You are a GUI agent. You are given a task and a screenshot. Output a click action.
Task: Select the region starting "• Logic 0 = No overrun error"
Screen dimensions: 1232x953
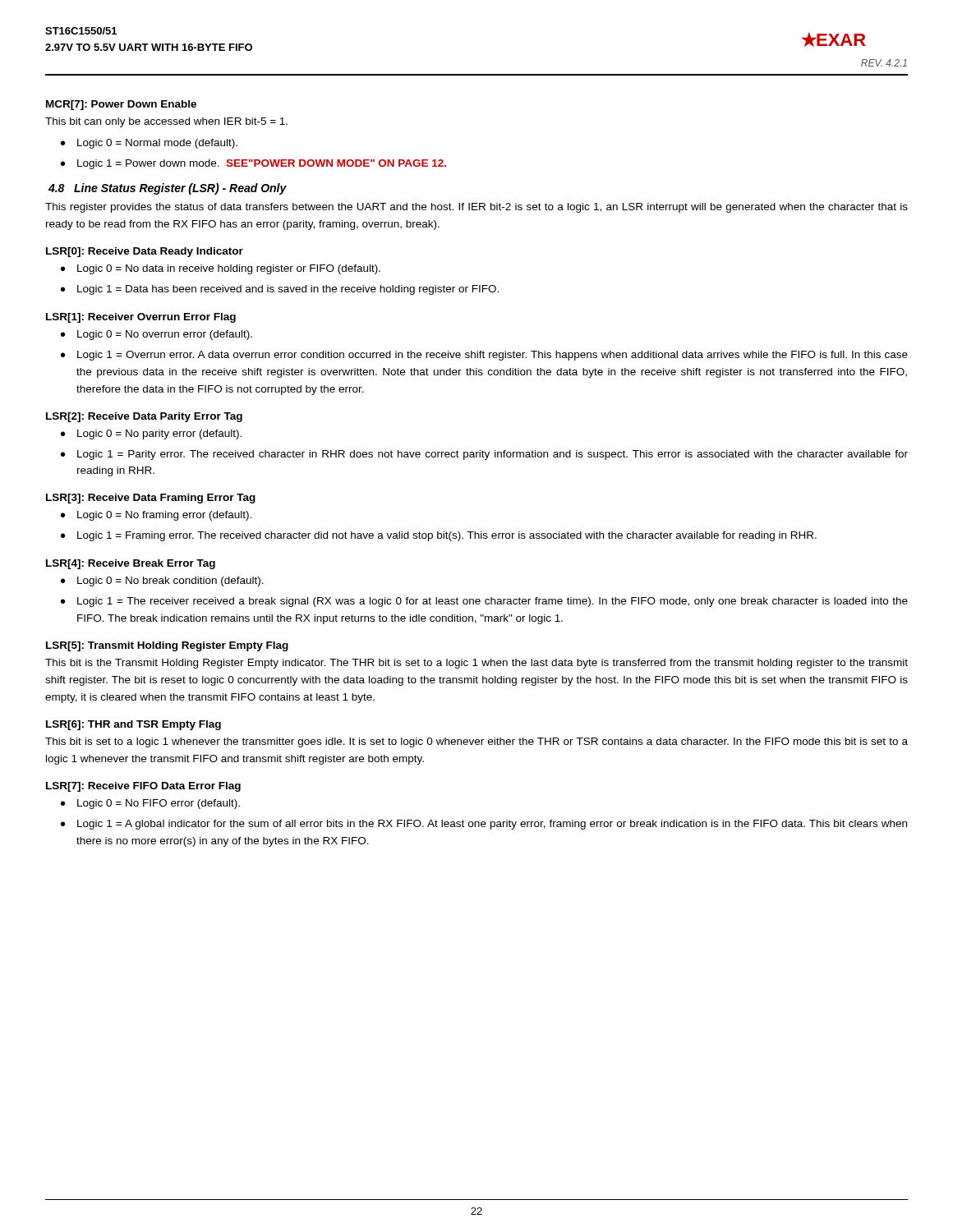(157, 335)
